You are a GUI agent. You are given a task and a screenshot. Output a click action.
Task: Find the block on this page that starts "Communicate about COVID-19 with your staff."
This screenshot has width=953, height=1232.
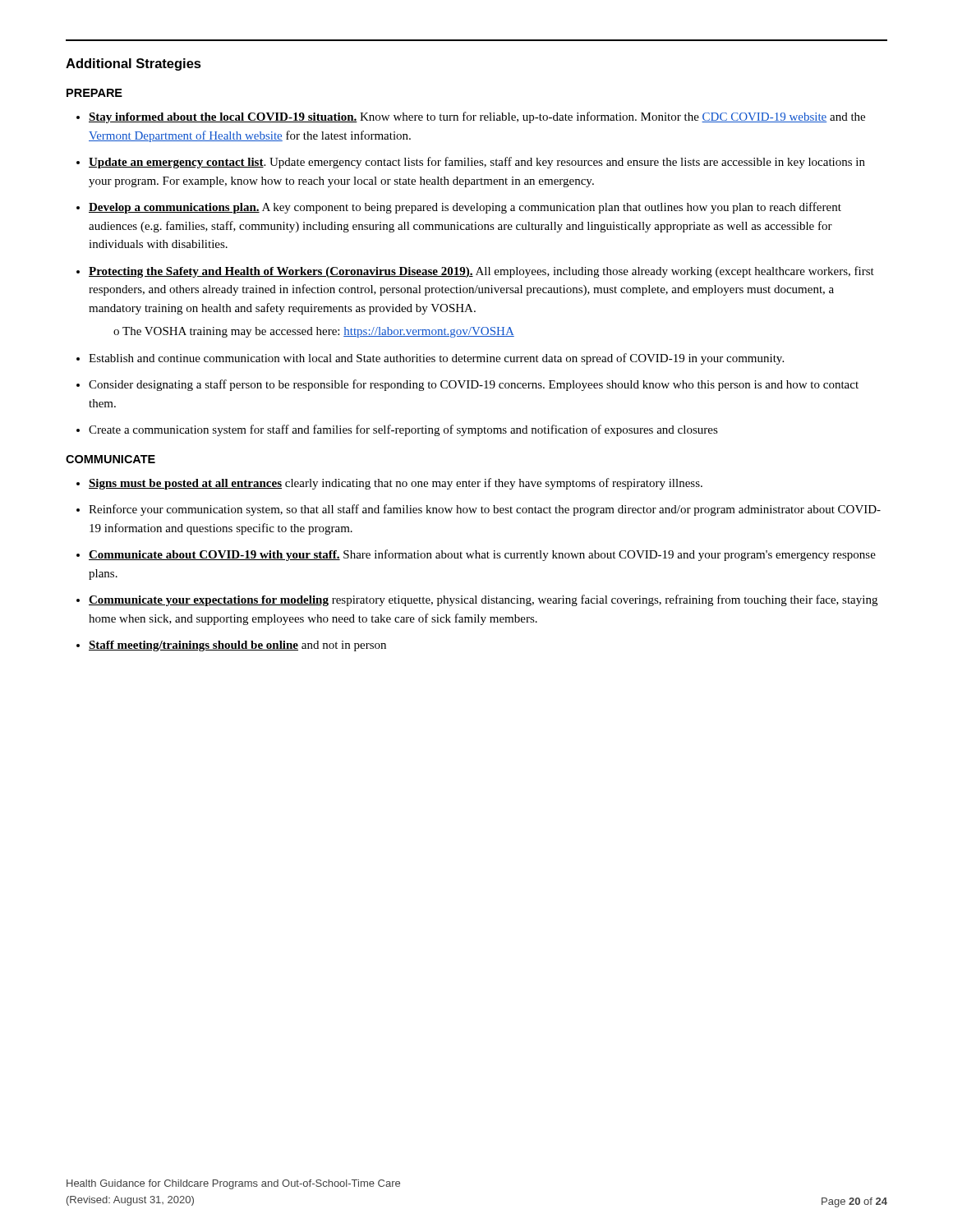[482, 564]
